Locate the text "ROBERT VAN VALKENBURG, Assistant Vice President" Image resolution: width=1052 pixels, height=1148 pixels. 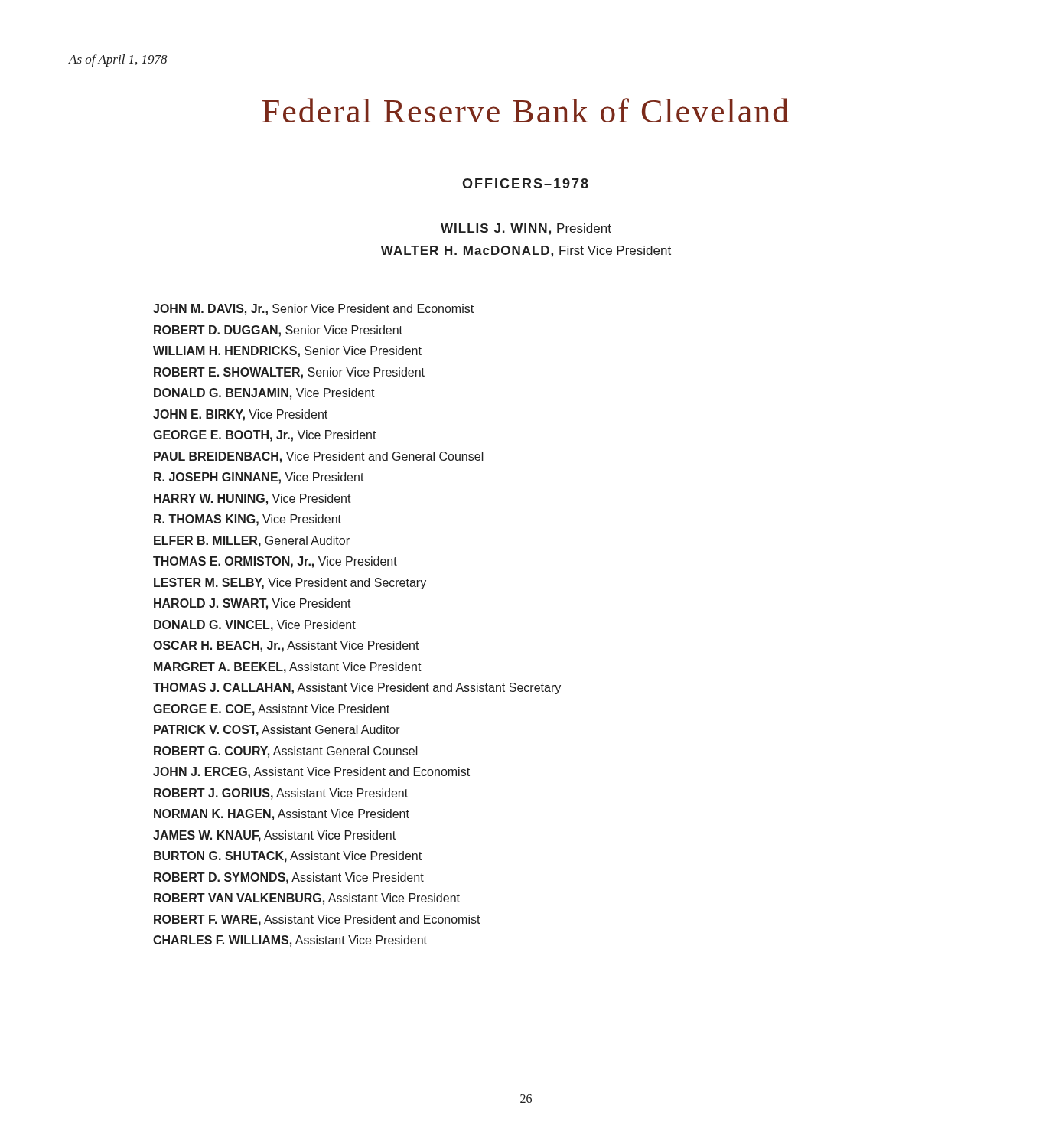coord(306,898)
